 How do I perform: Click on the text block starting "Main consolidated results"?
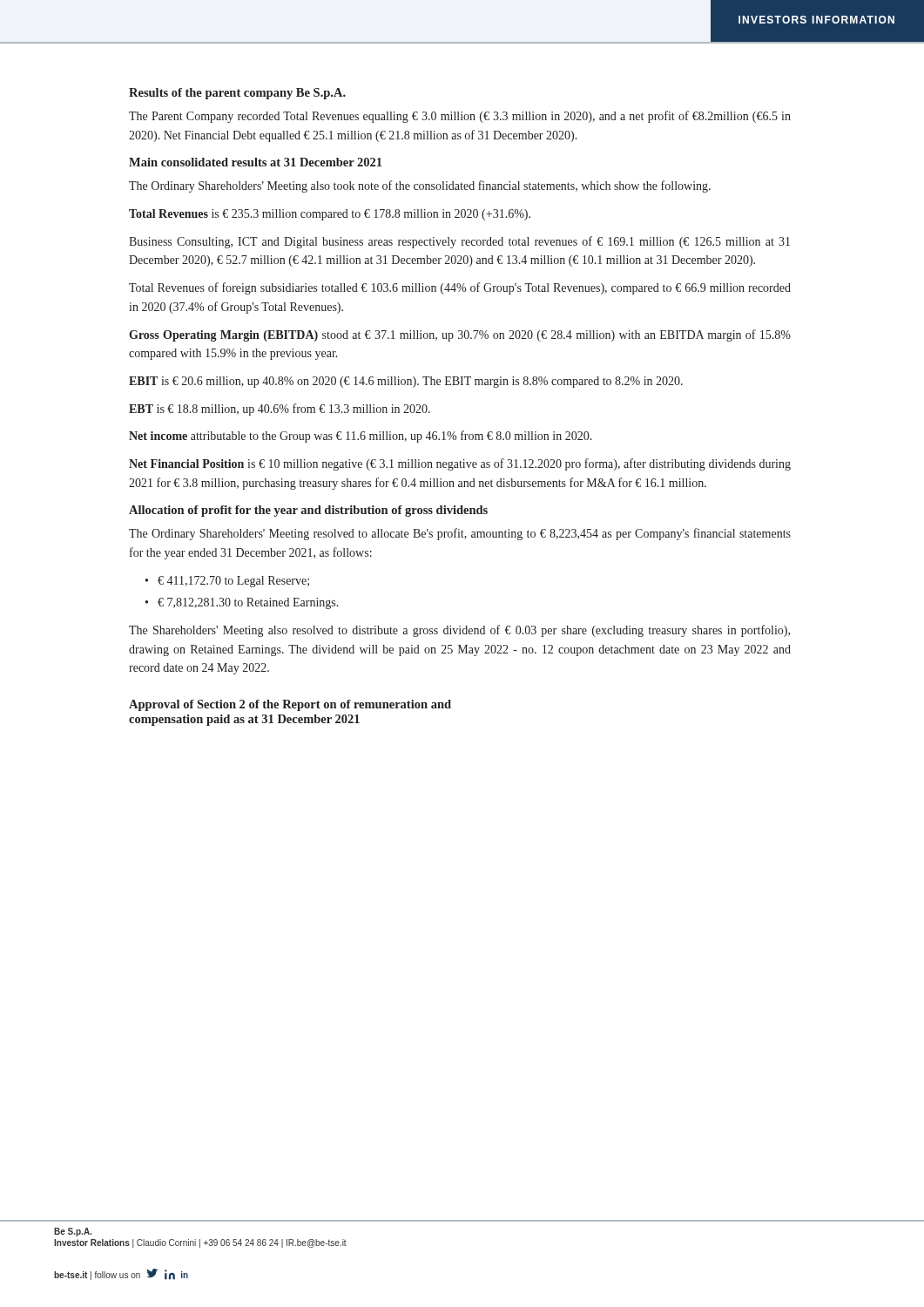pyautogui.click(x=256, y=162)
